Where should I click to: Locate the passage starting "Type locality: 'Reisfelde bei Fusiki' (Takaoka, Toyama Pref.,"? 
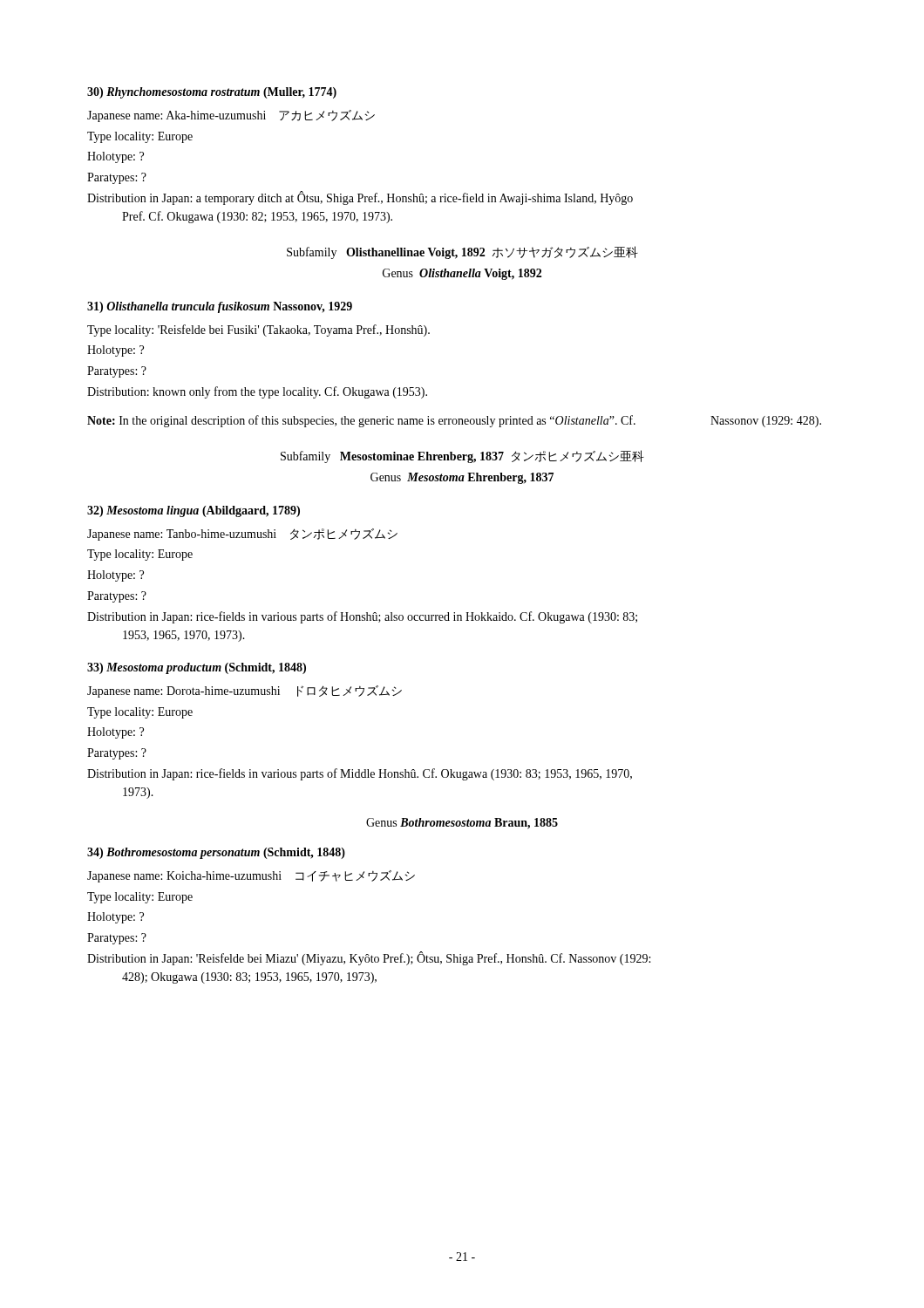click(x=259, y=330)
